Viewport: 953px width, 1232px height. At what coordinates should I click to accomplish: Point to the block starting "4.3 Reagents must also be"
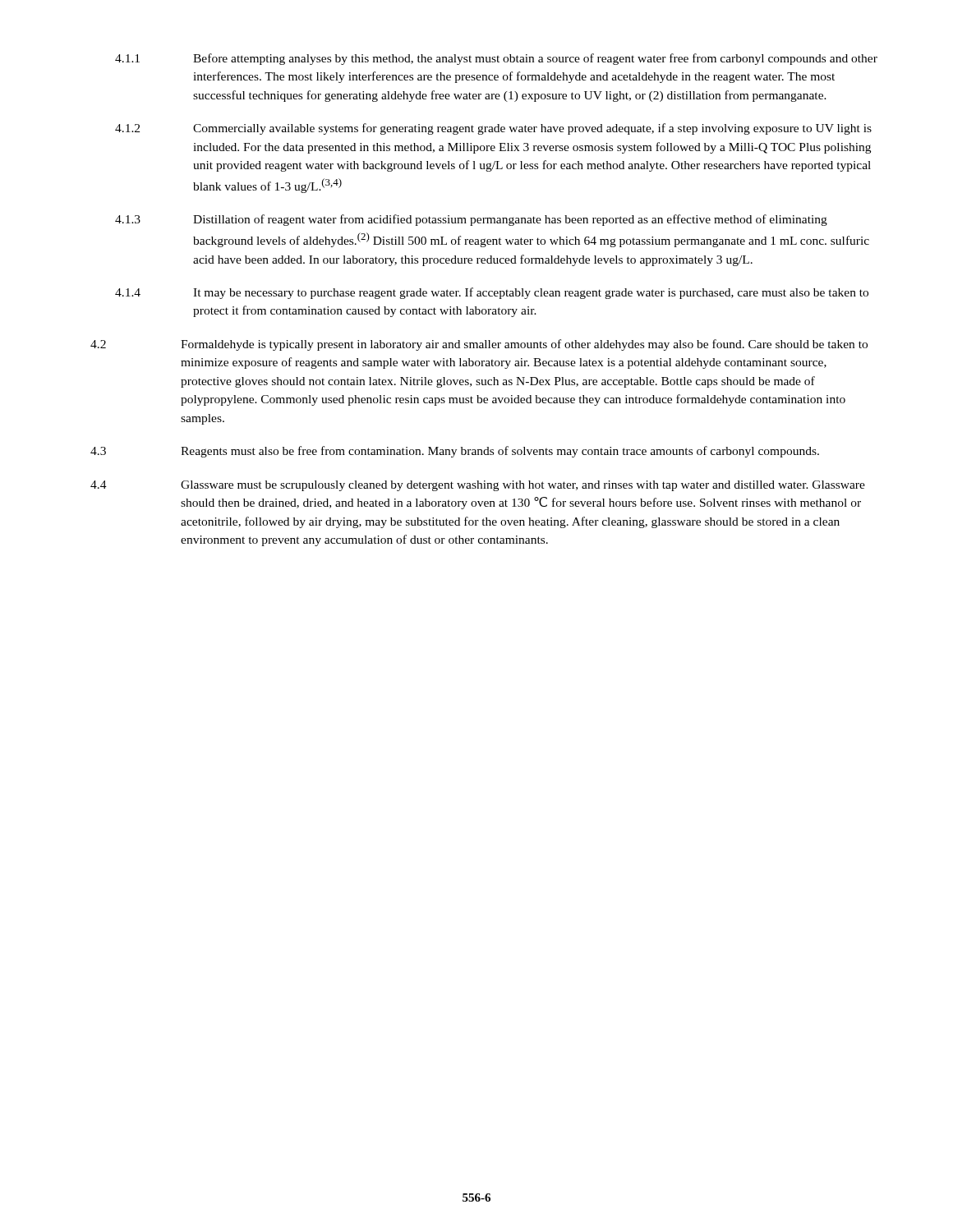click(485, 451)
